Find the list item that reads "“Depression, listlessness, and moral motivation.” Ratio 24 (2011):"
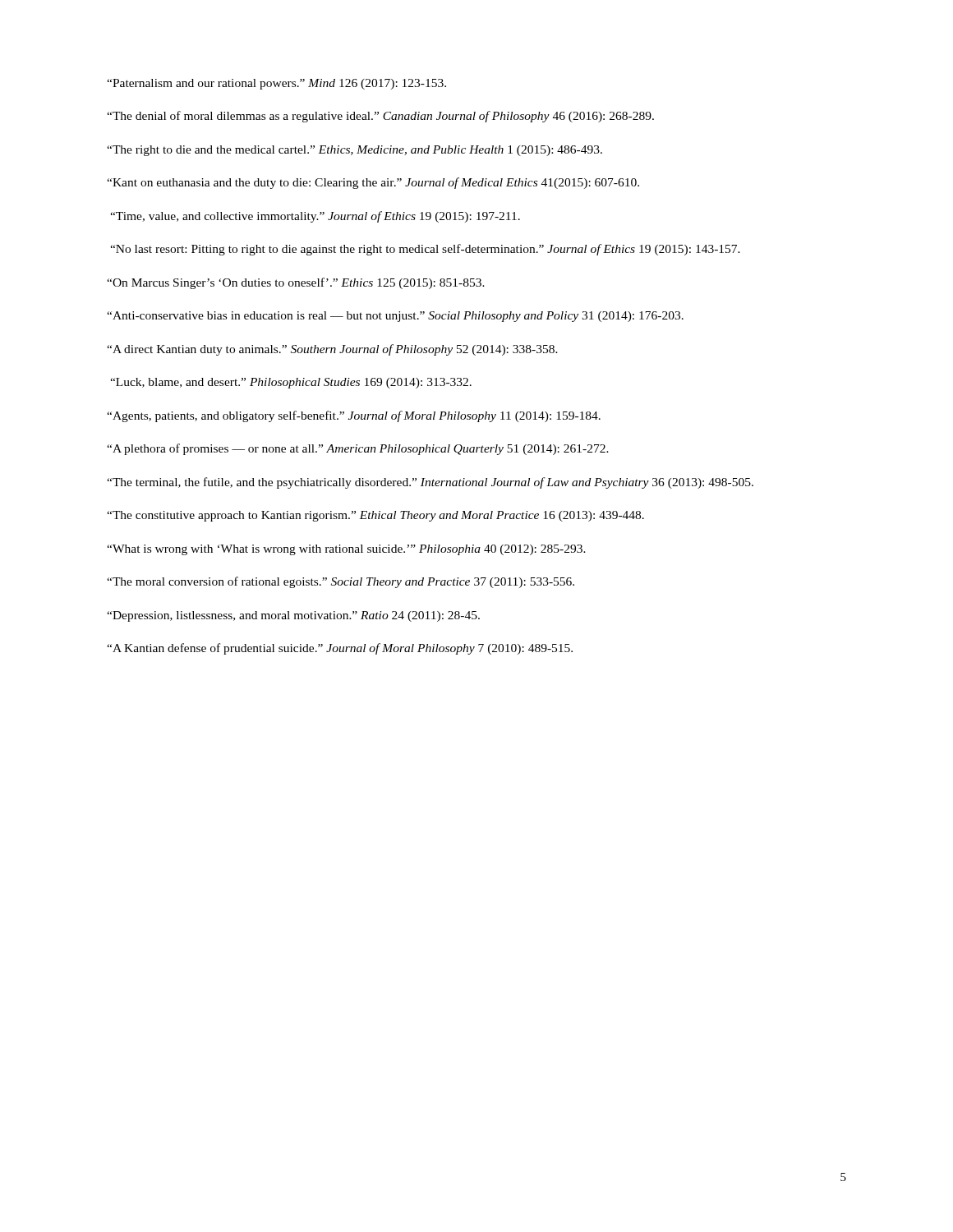The image size is (953, 1232). pyautogui.click(x=476, y=615)
